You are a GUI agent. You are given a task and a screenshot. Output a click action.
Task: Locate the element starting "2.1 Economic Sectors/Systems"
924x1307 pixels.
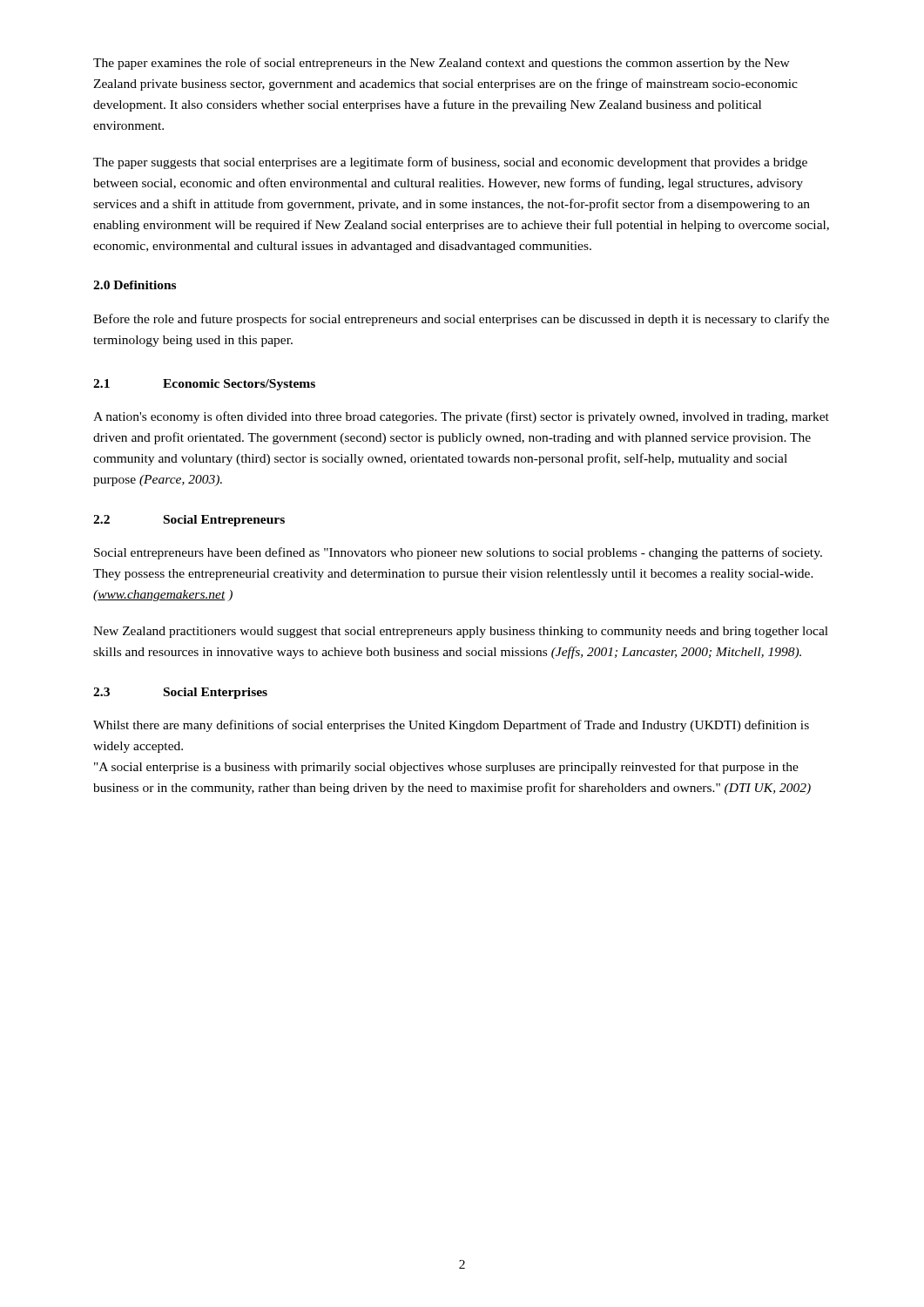(204, 385)
